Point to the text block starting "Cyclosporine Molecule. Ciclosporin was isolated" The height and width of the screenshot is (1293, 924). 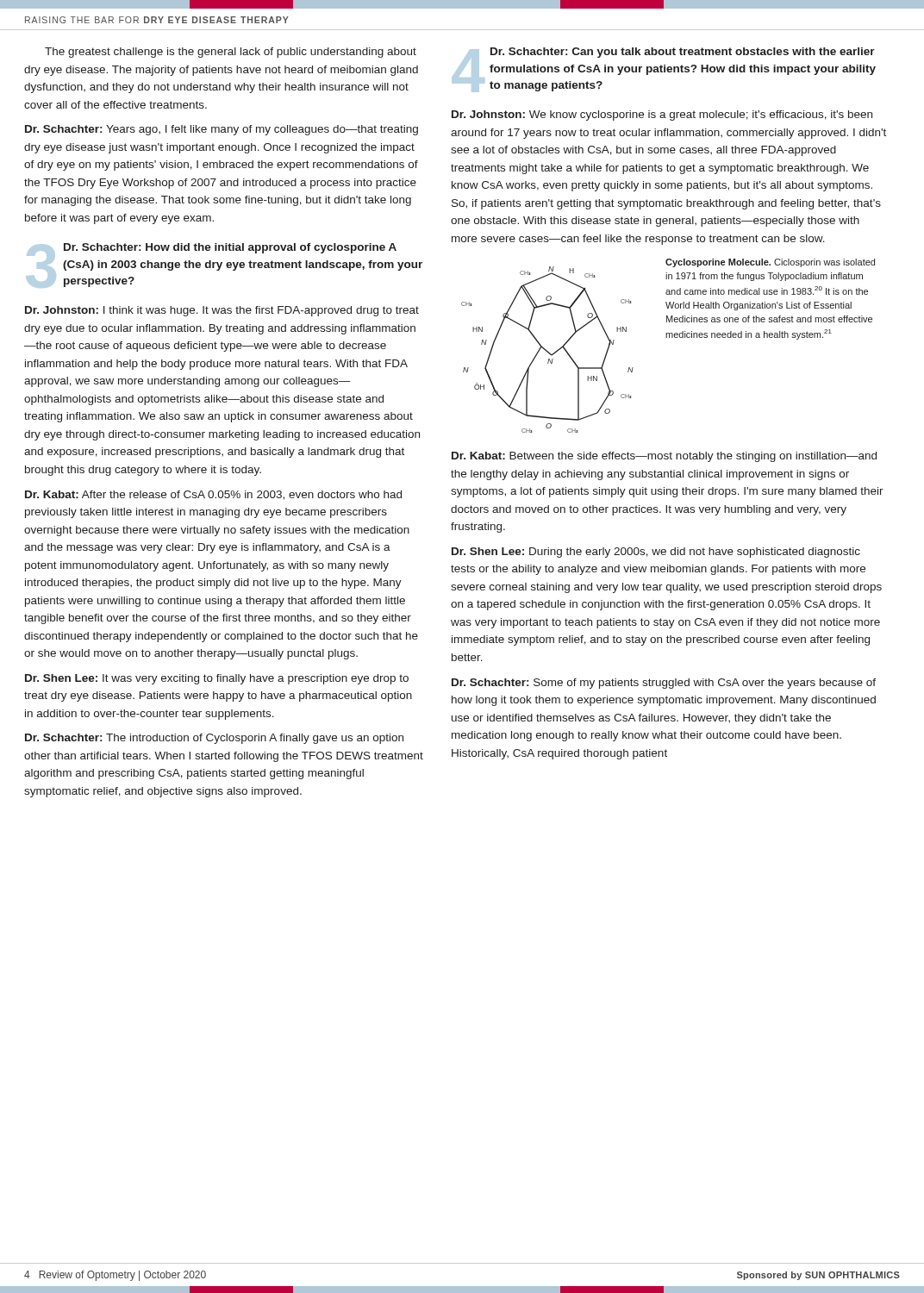coord(771,298)
